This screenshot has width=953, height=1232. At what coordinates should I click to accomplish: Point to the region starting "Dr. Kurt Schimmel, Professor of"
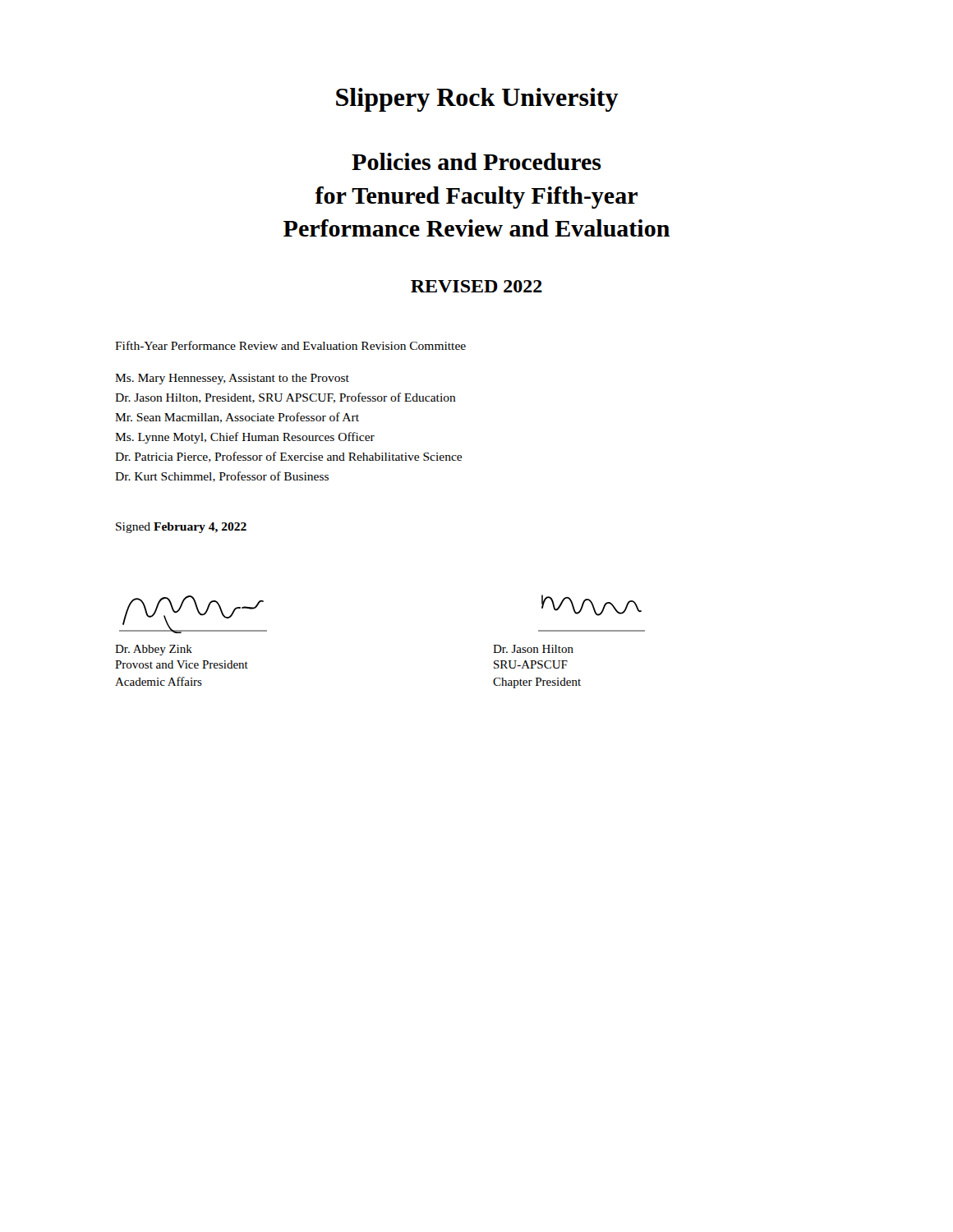[222, 476]
